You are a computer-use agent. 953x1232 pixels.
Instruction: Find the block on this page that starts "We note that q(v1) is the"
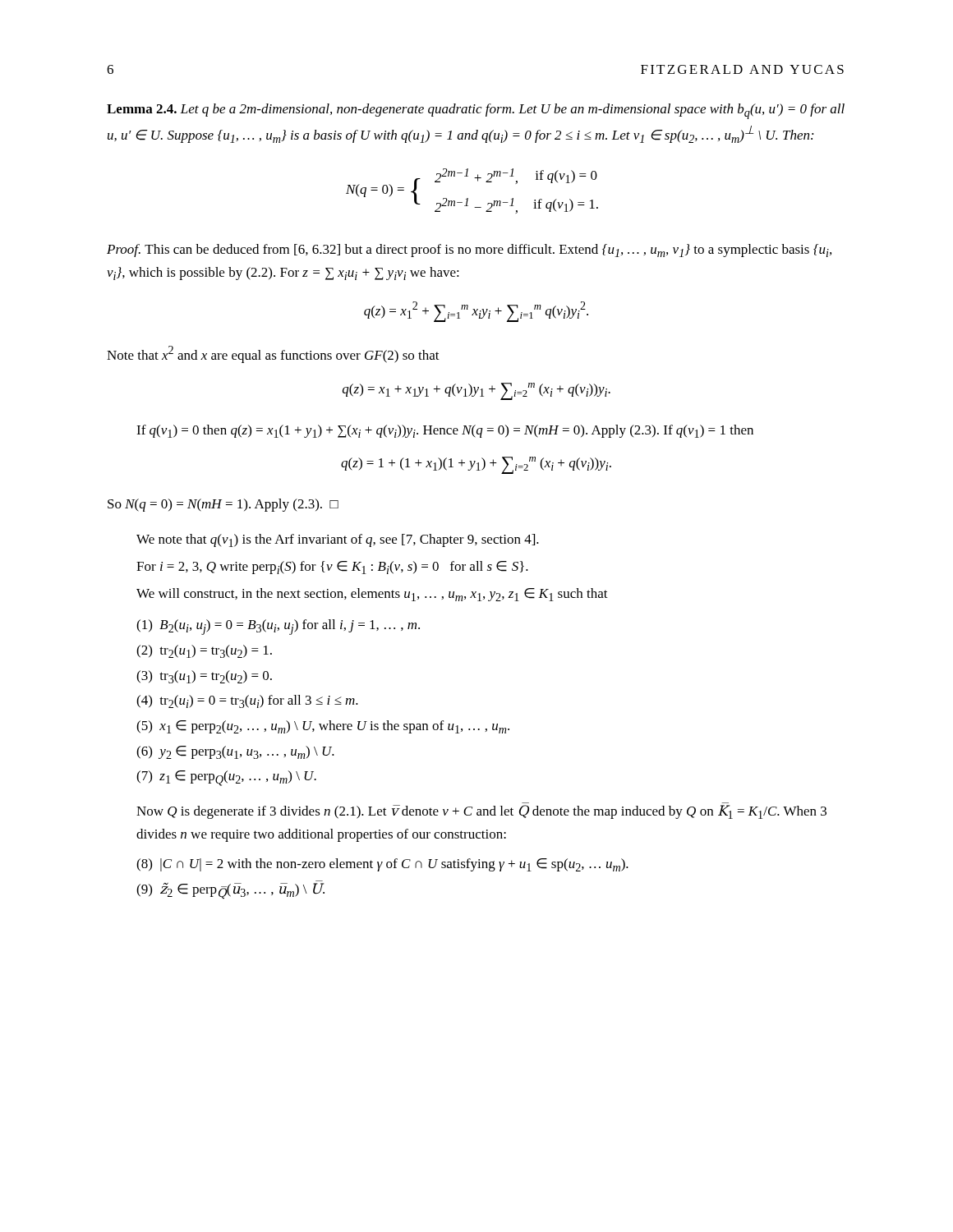491,568
